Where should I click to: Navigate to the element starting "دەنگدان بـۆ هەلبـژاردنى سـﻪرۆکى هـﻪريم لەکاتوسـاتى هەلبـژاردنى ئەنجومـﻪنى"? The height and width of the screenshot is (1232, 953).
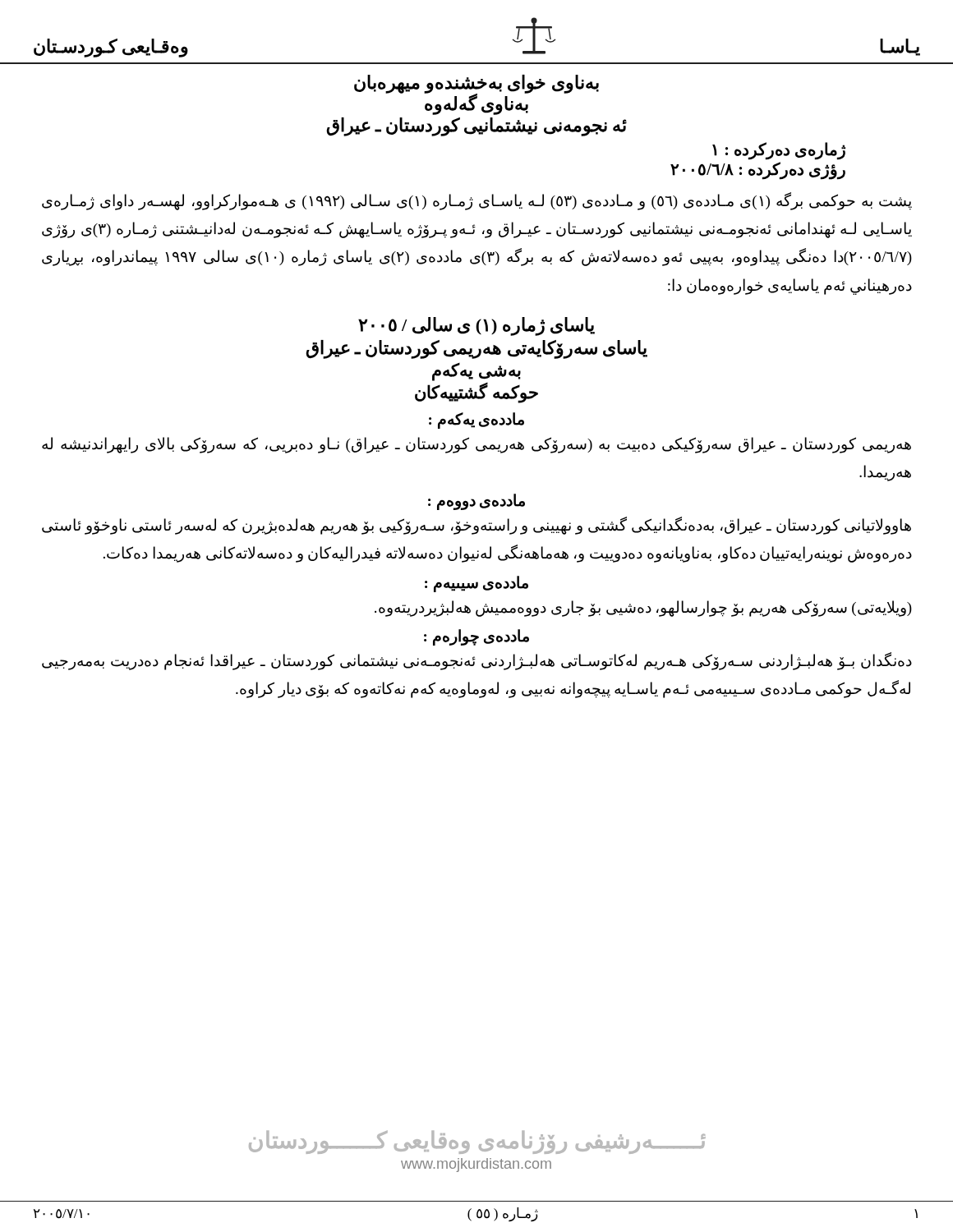(476, 675)
